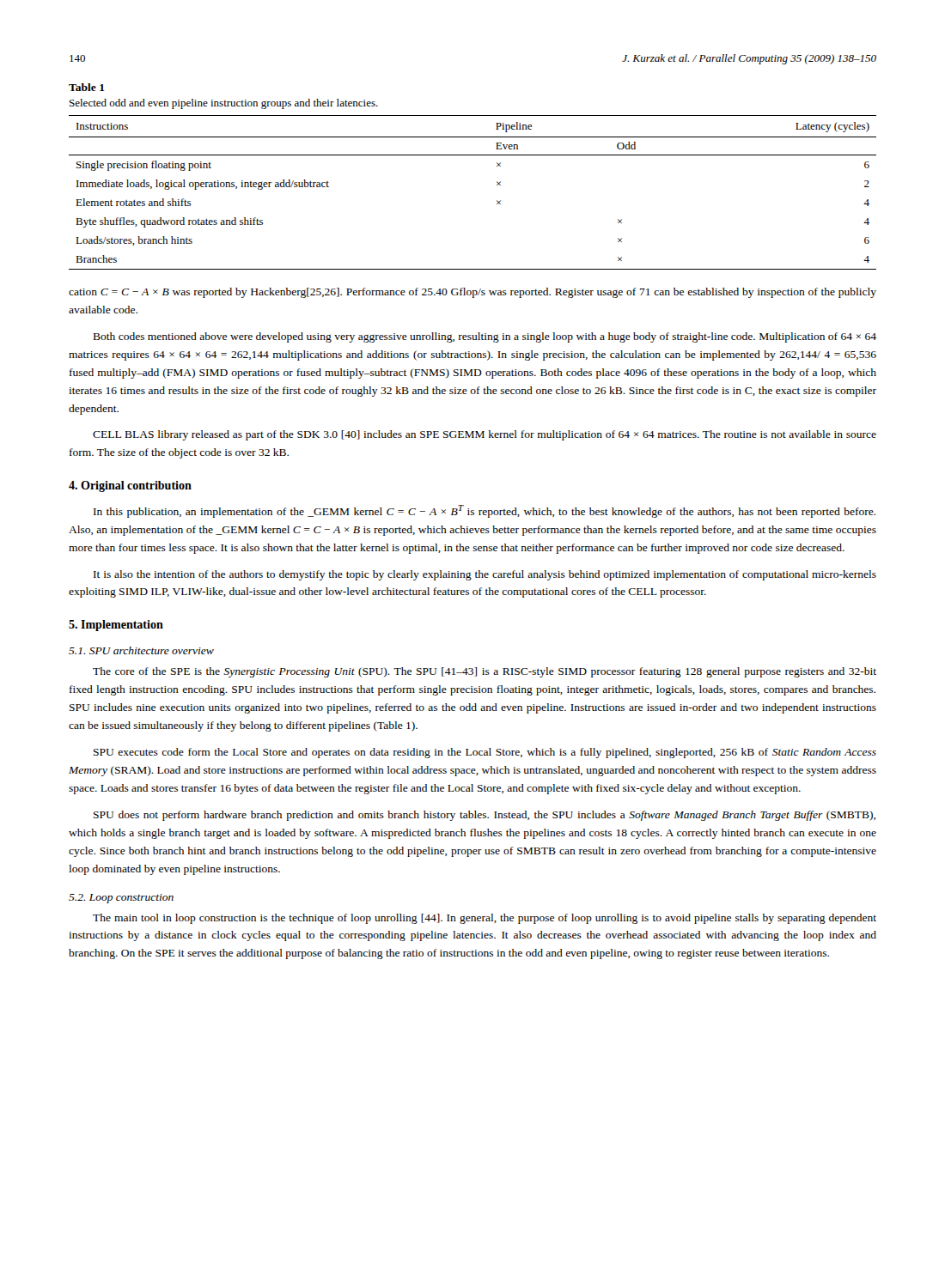Select the text block with the text "cation C ="
Viewport: 945px width, 1288px height.
coord(472,300)
